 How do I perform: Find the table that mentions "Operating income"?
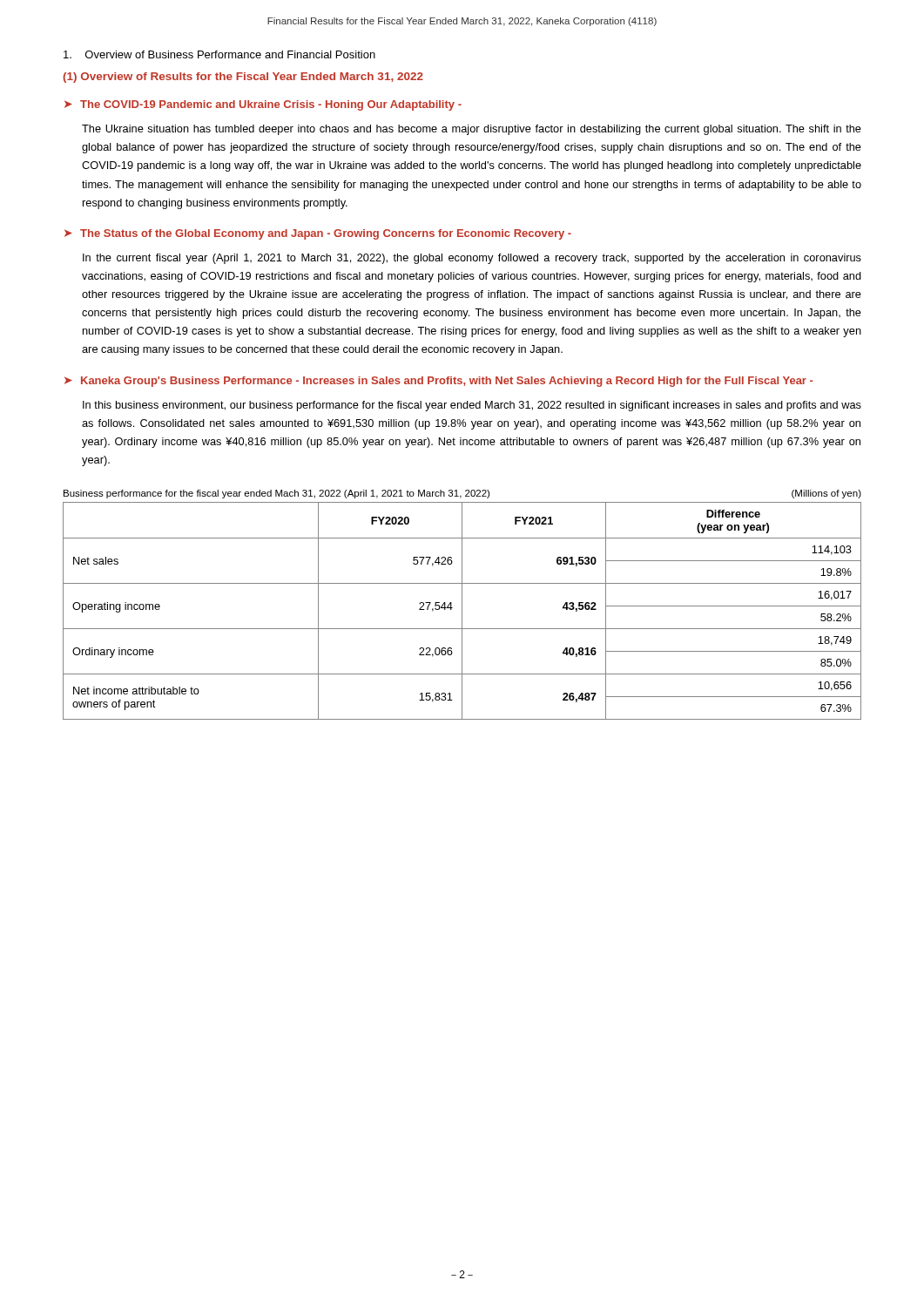click(x=462, y=611)
